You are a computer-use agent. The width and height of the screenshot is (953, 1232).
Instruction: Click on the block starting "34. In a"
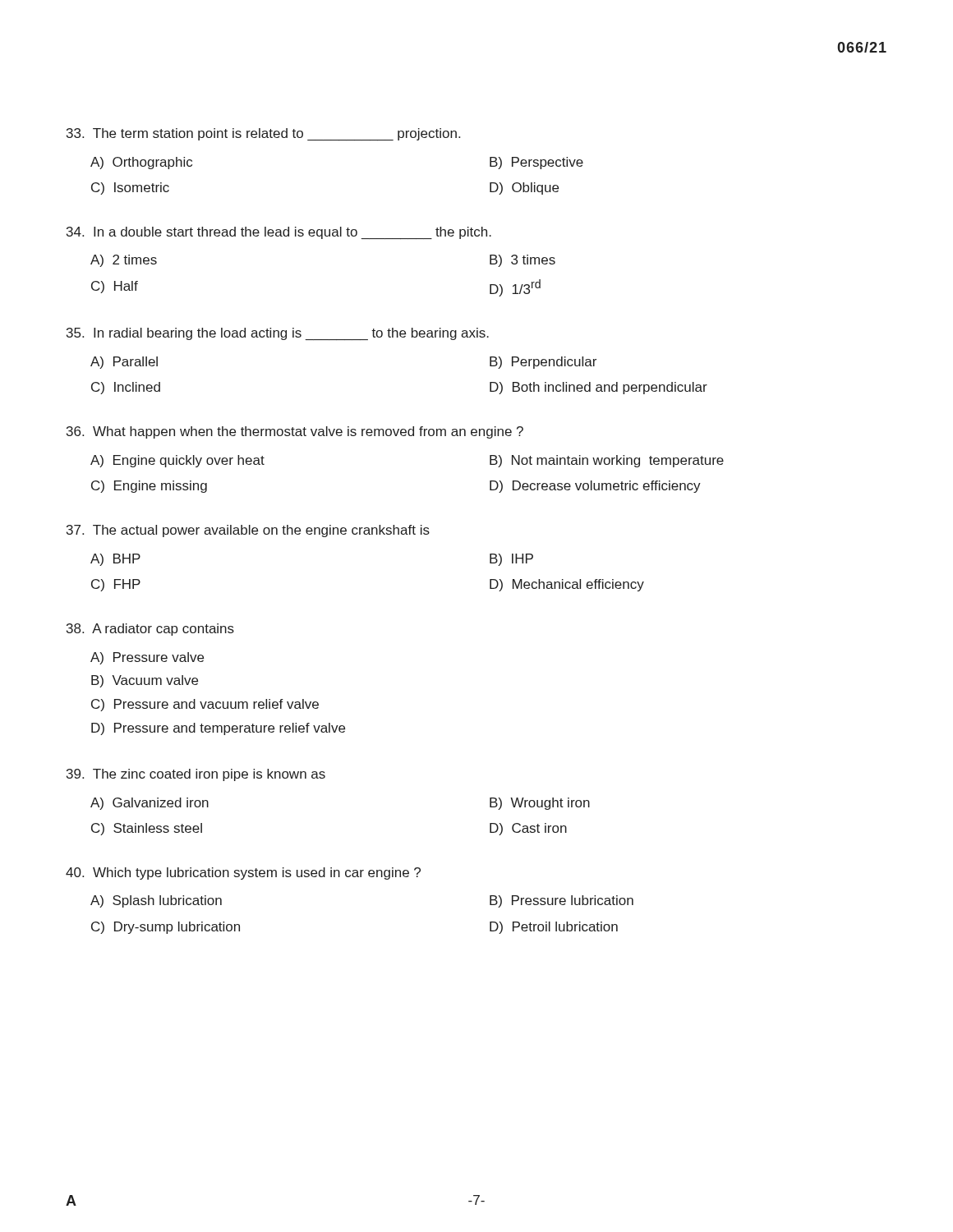click(x=279, y=233)
